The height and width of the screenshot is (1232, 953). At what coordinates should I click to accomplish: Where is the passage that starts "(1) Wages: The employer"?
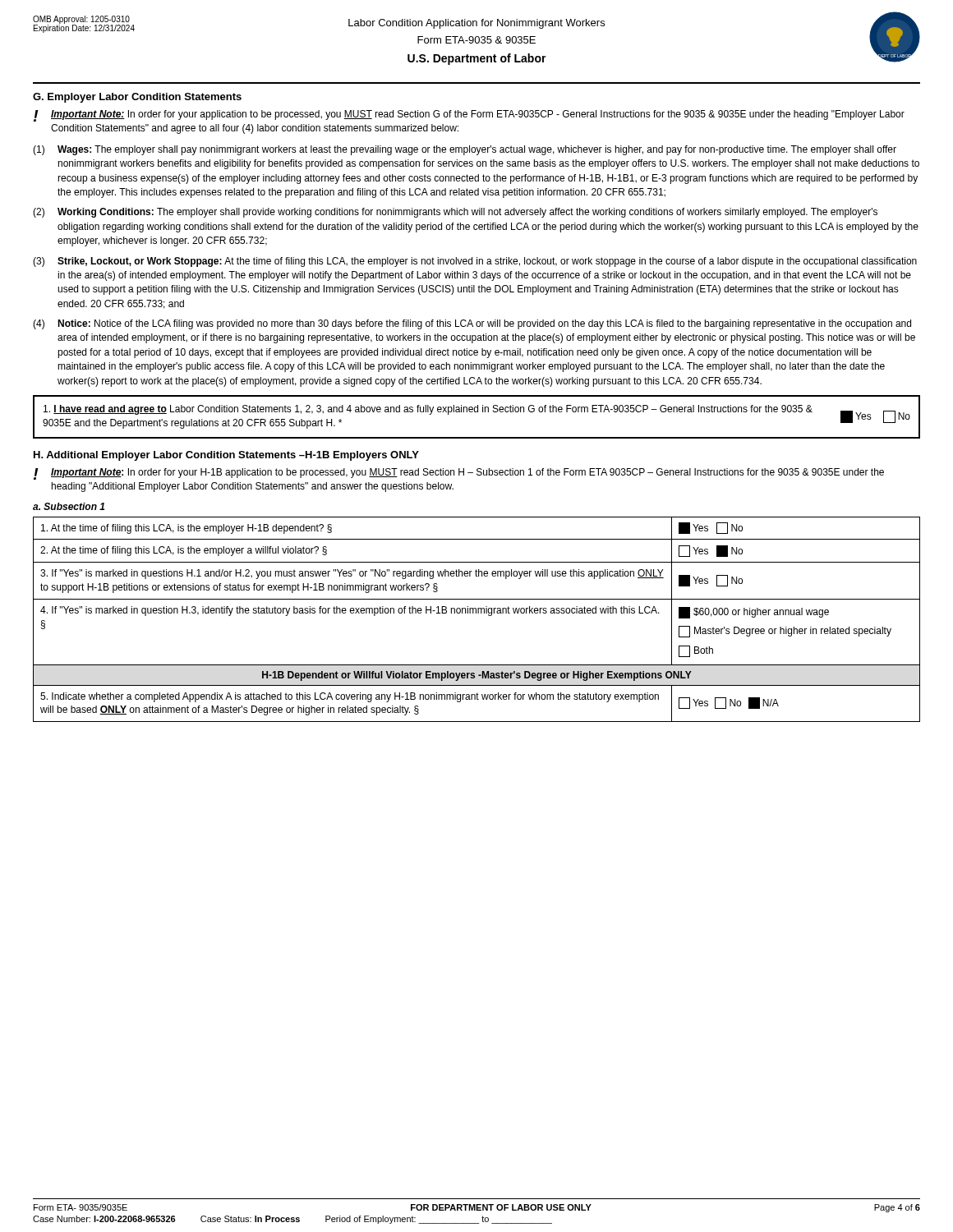tap(476, 170)
